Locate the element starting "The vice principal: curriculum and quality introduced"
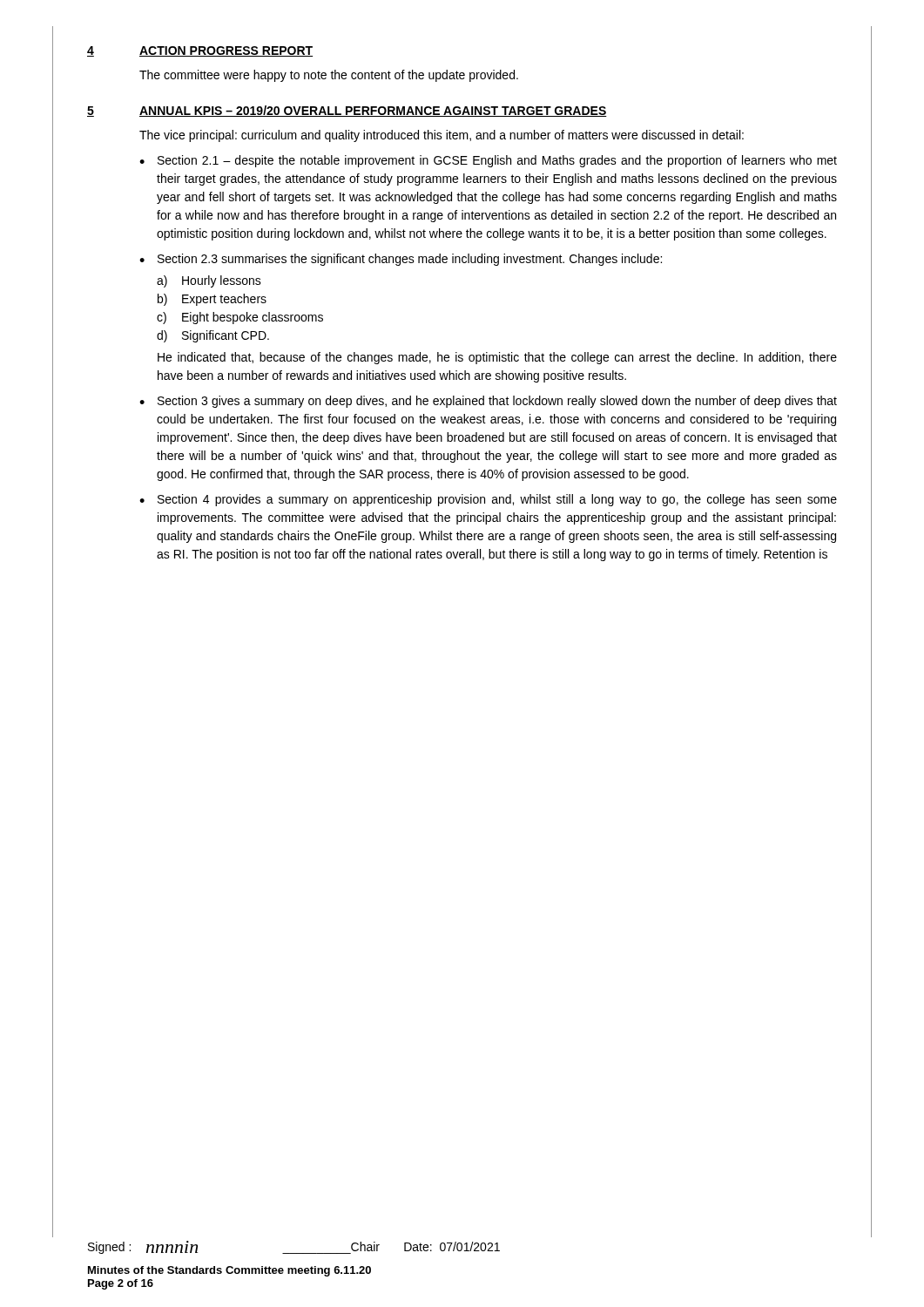 pyautogui.click(x=442, y=135)
